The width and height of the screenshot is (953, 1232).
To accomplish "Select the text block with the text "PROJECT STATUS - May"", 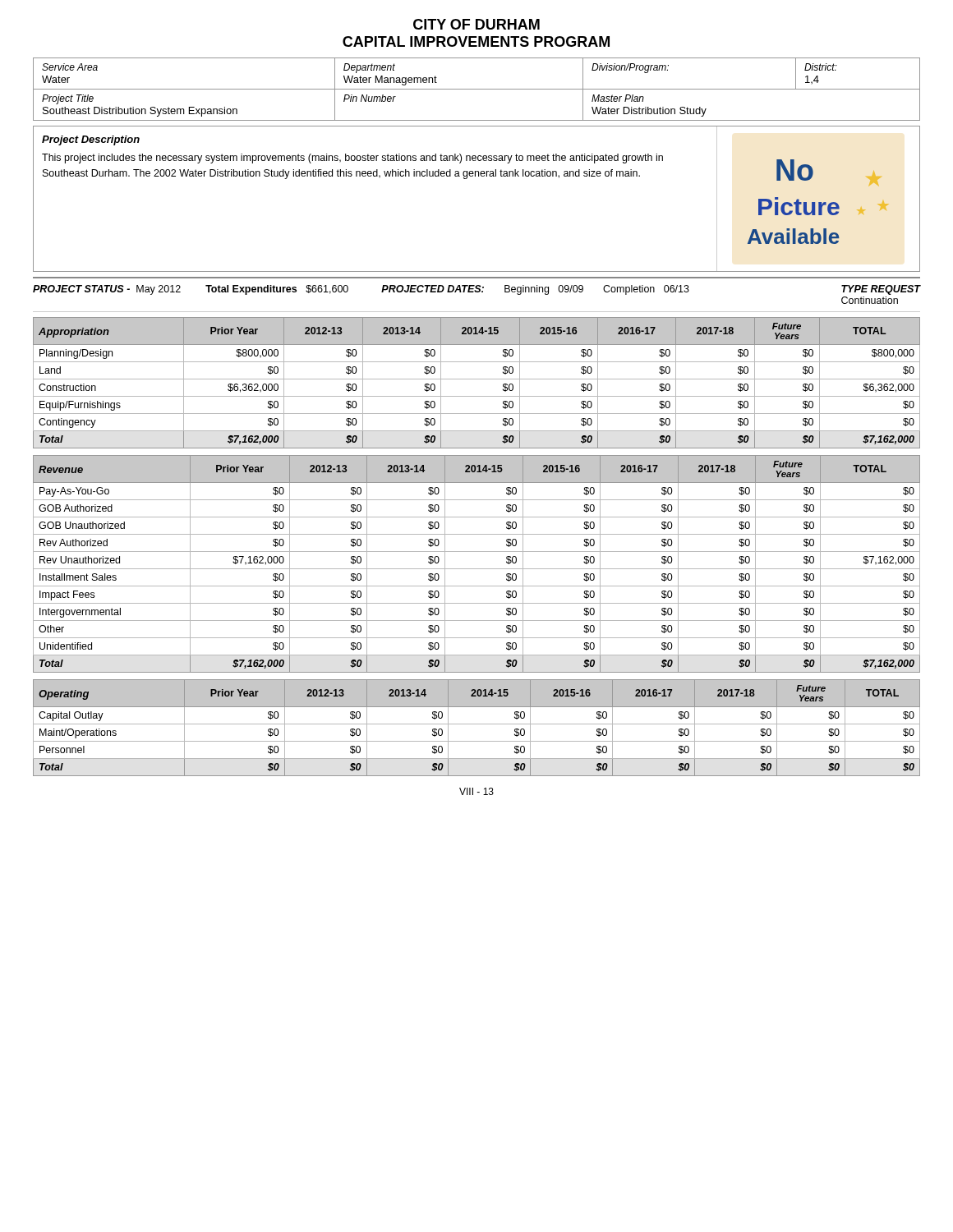I will pos(476,295).
